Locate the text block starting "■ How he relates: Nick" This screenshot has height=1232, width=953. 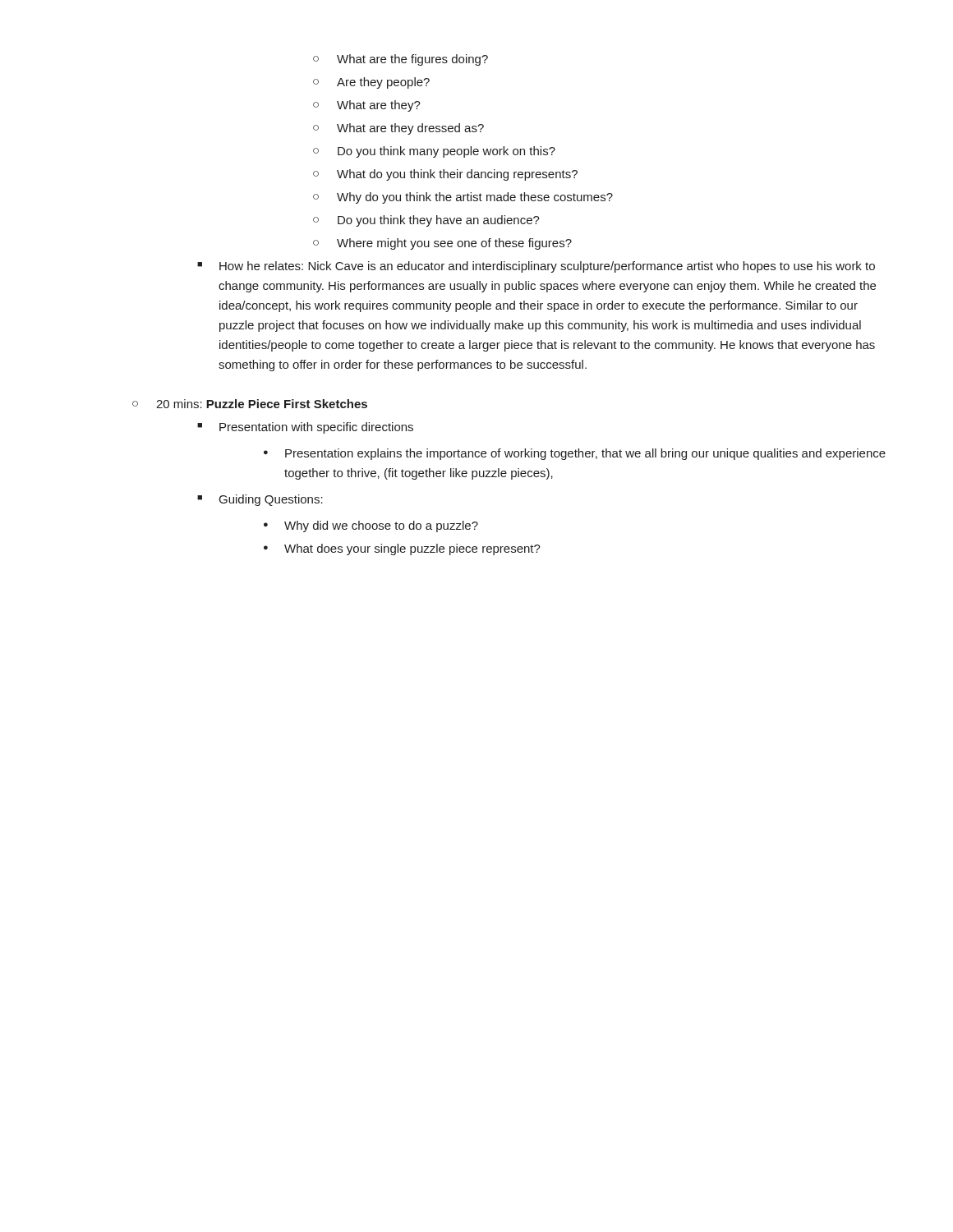point(542,315)
